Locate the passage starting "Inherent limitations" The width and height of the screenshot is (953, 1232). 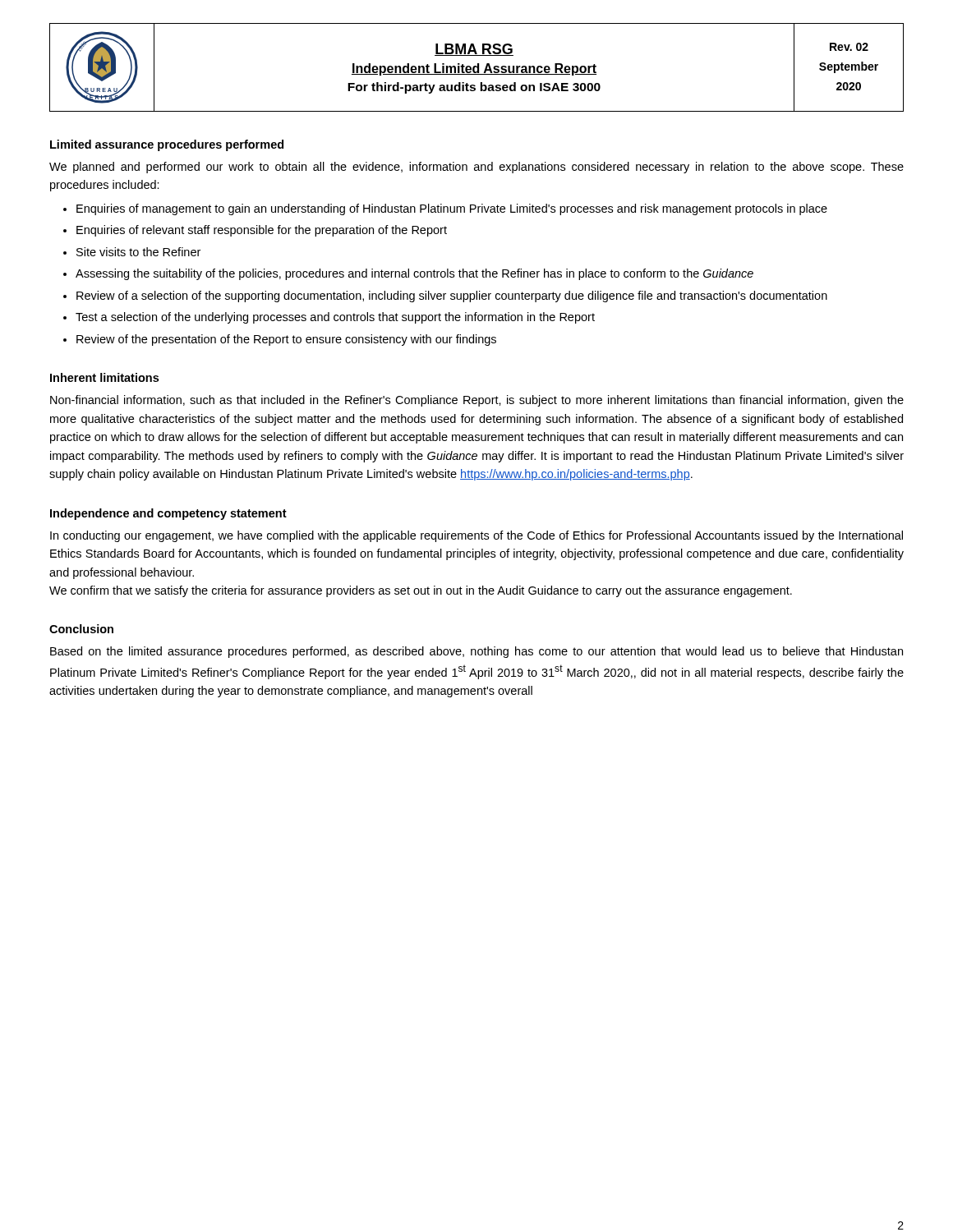(104, 378)
